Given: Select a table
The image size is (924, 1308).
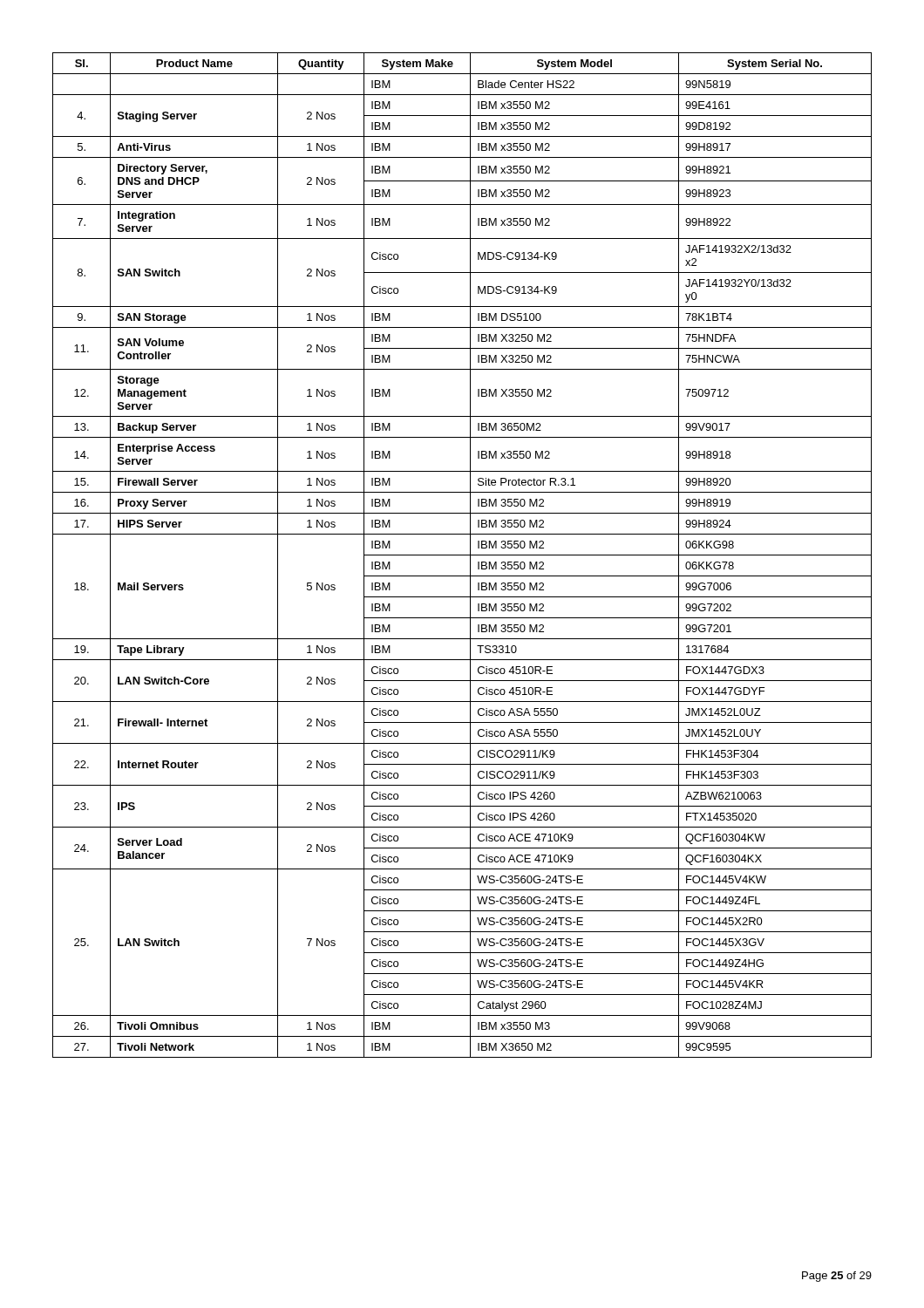Looking at the screenshot, I should [462, 555].
